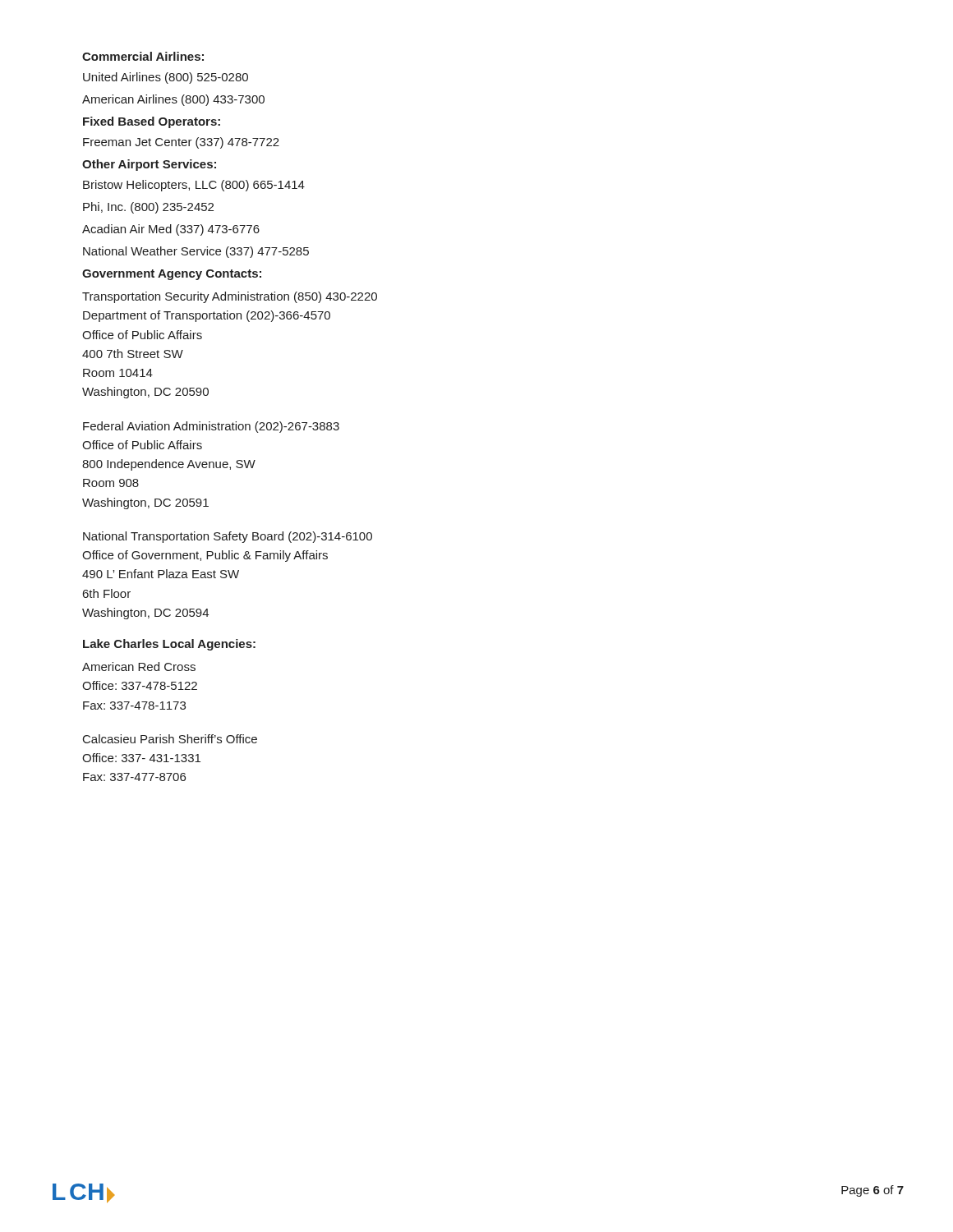
Task: Where does it say "Phi, Inc. (800) 235-2452"?
Action: [x=148, y=207]
